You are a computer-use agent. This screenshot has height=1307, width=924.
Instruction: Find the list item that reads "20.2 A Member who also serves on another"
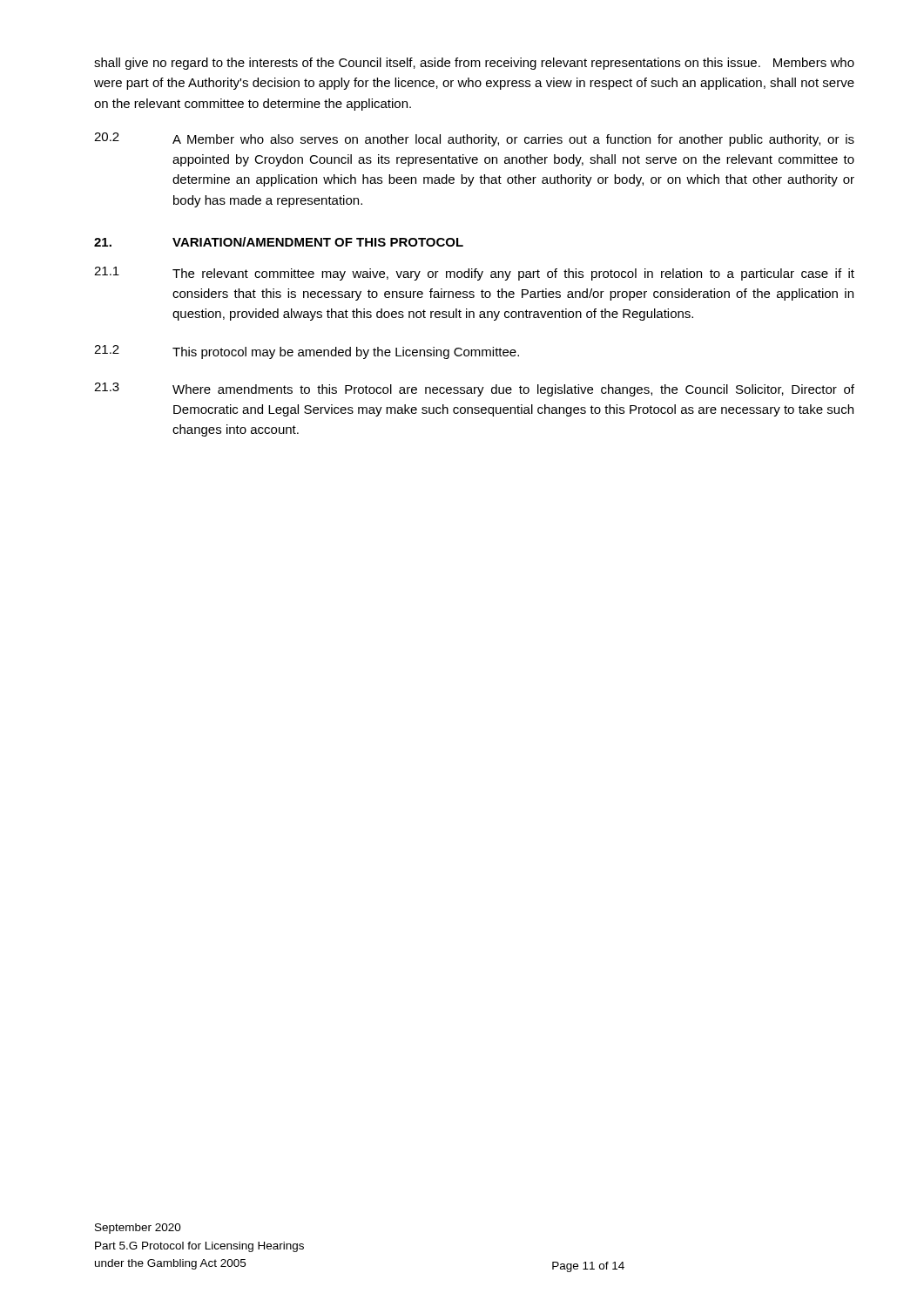474,169
